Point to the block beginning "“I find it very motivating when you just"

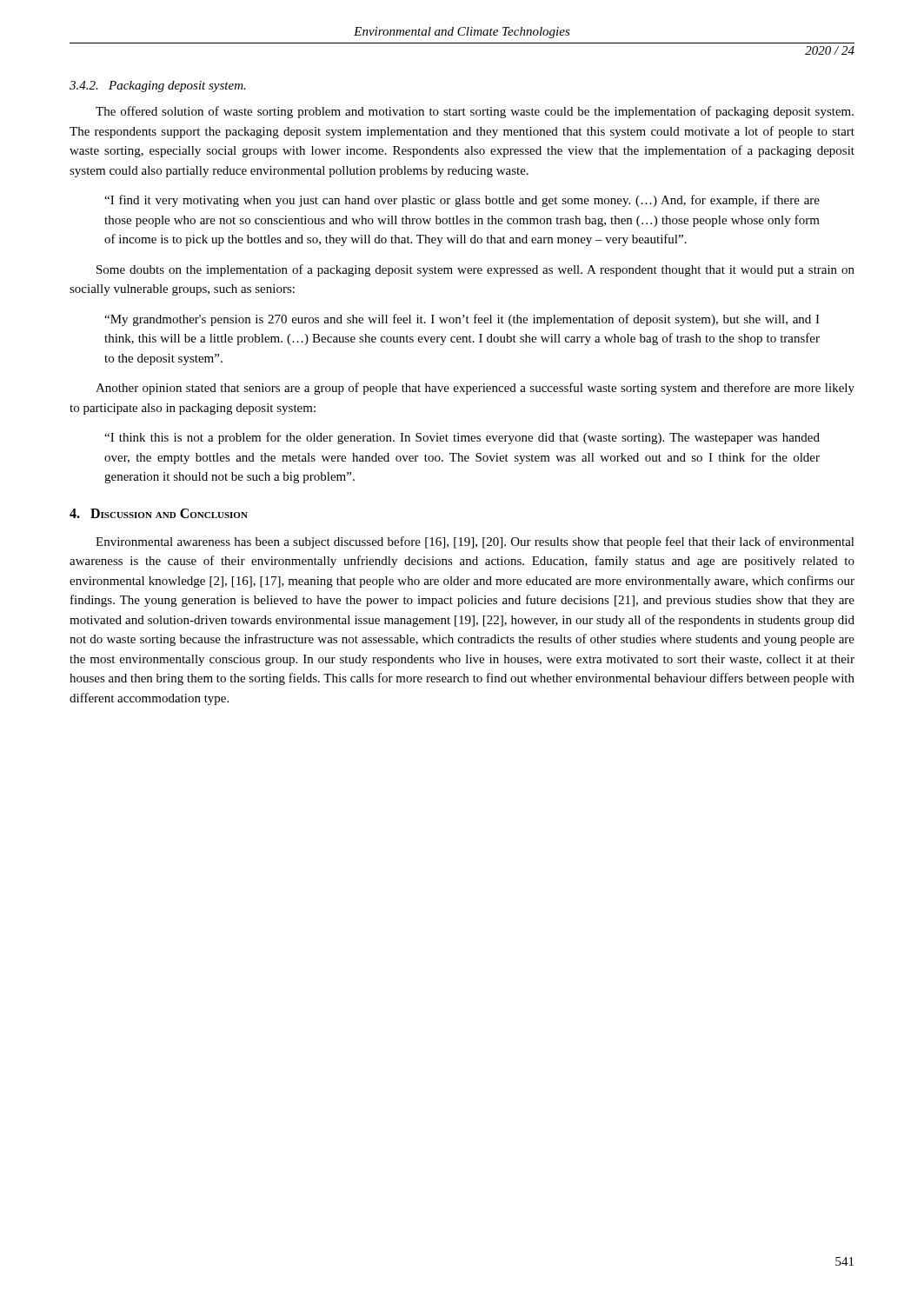(462, 220)
